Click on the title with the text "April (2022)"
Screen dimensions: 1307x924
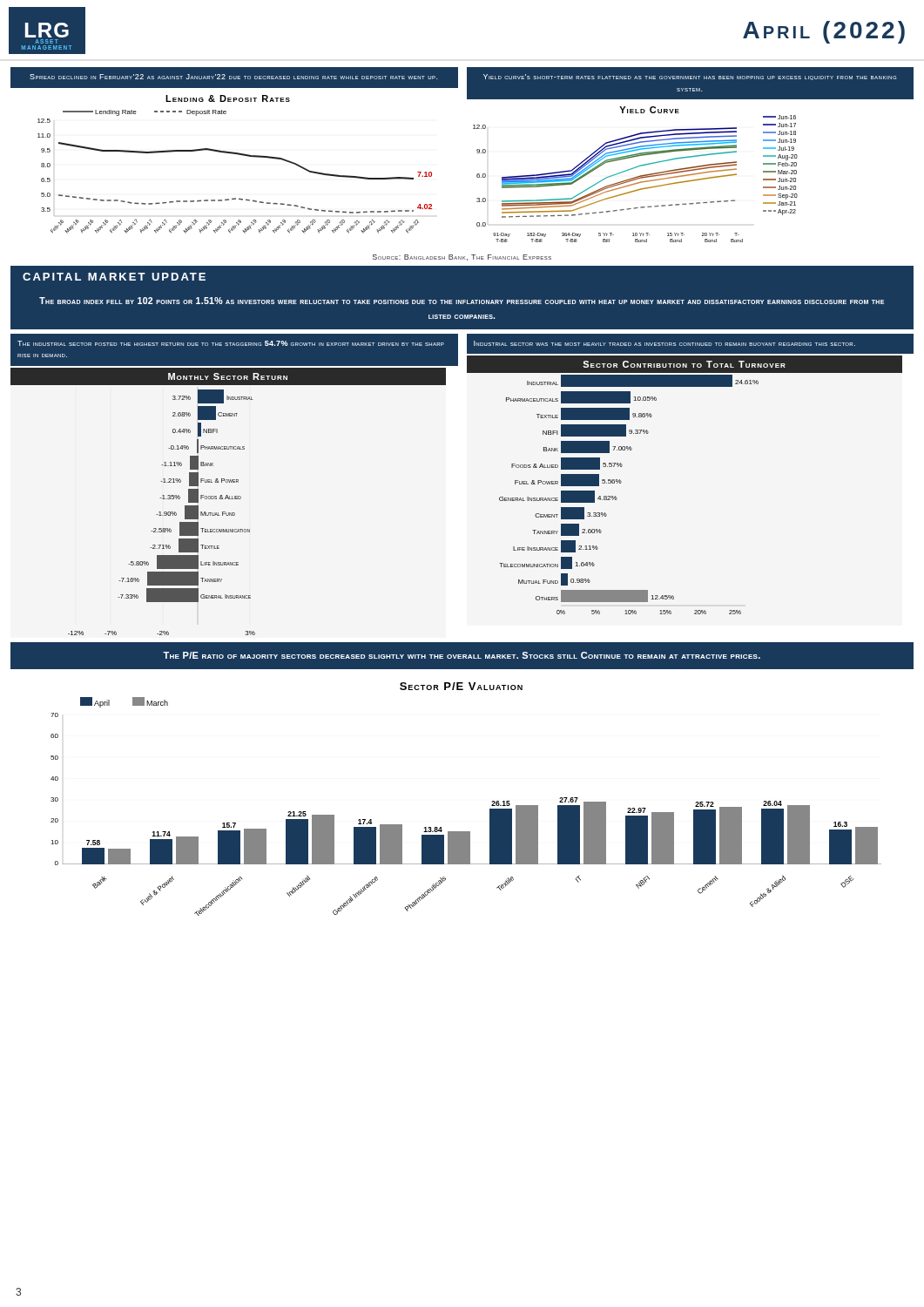pyautogui.click(x=825, y=30)
